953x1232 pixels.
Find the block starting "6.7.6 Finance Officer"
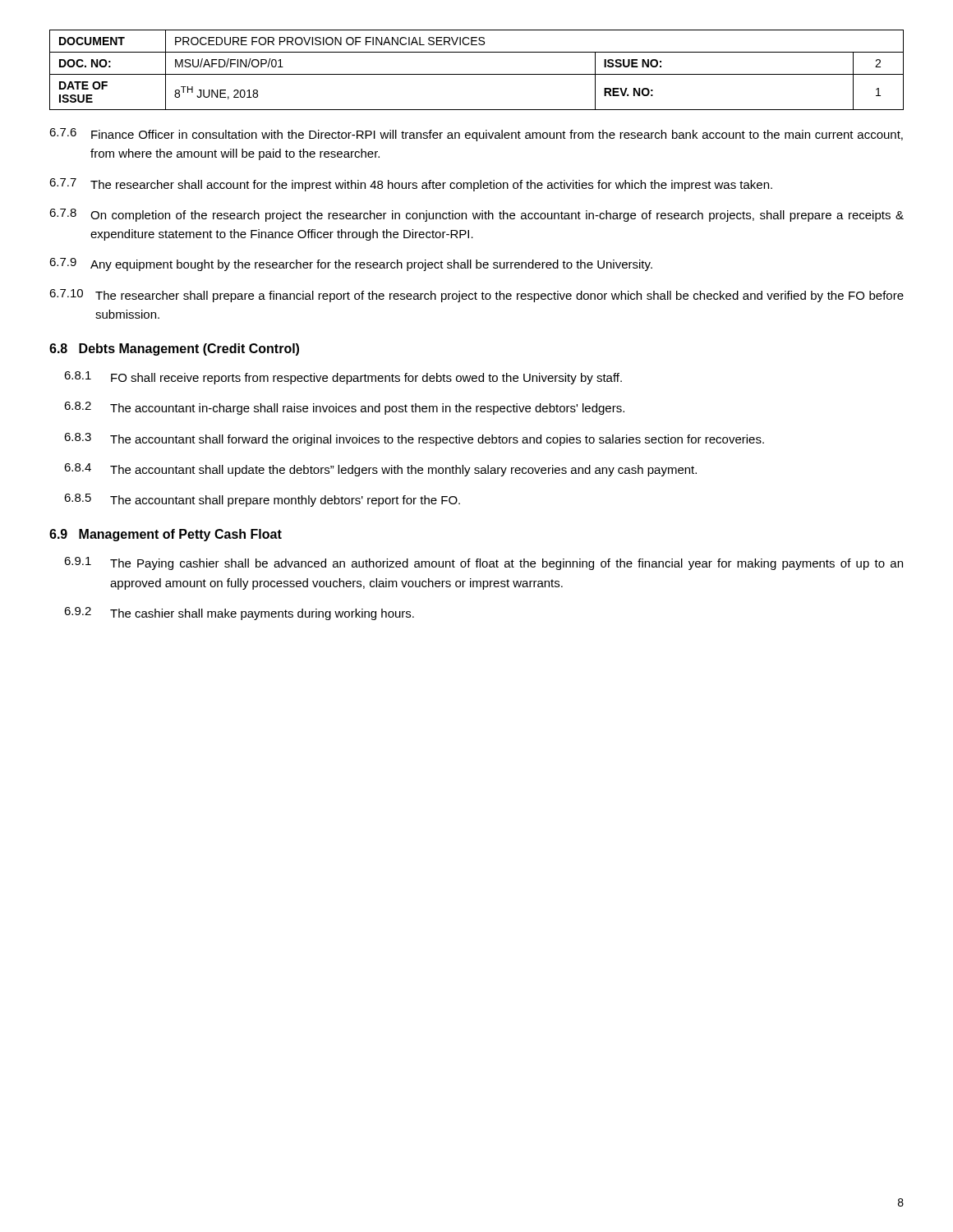tap(476, 144)
